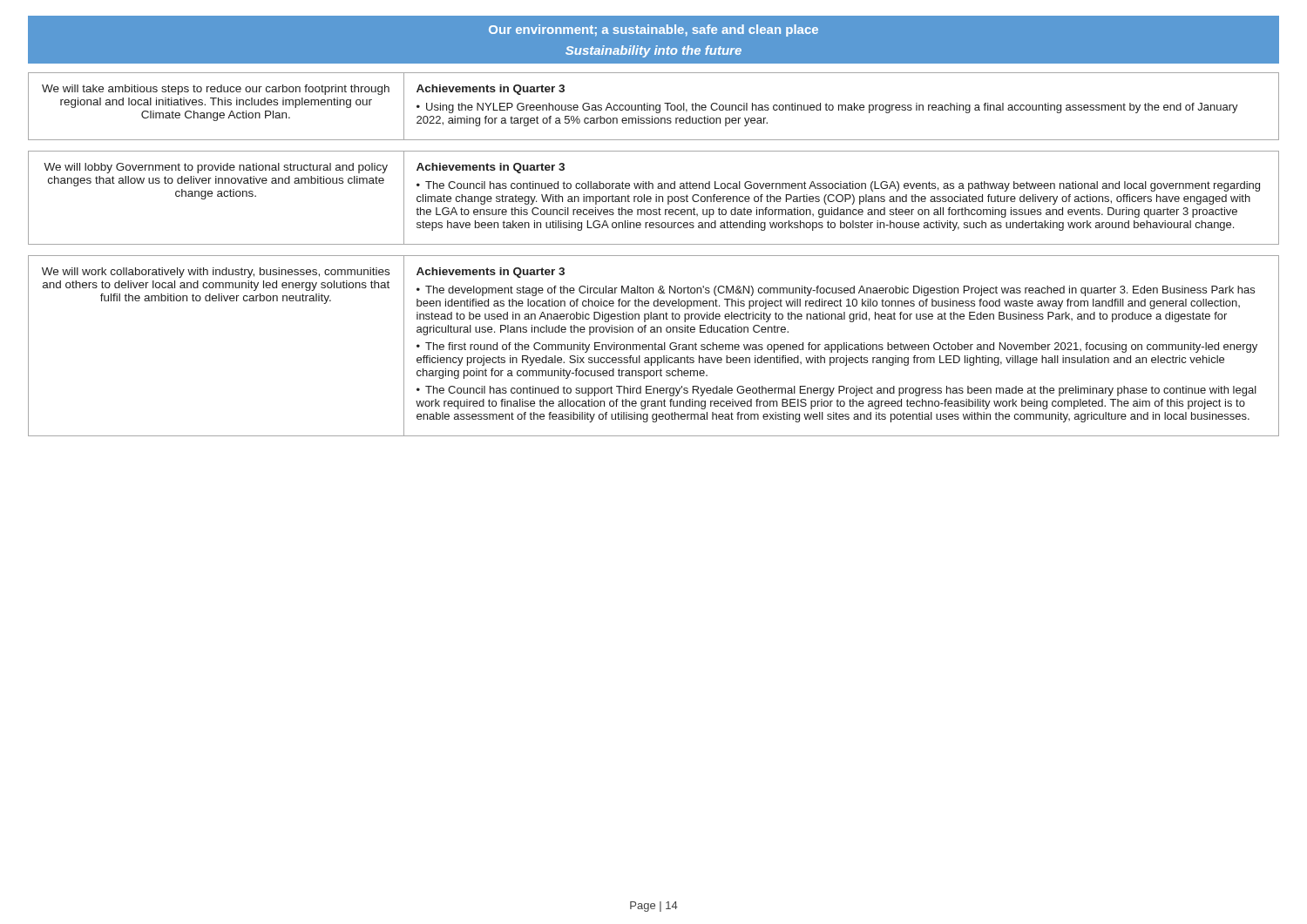Select the table that reads "We will take ambitious steps"
This screenshot has height=924, width=1307.
point(654,106)
